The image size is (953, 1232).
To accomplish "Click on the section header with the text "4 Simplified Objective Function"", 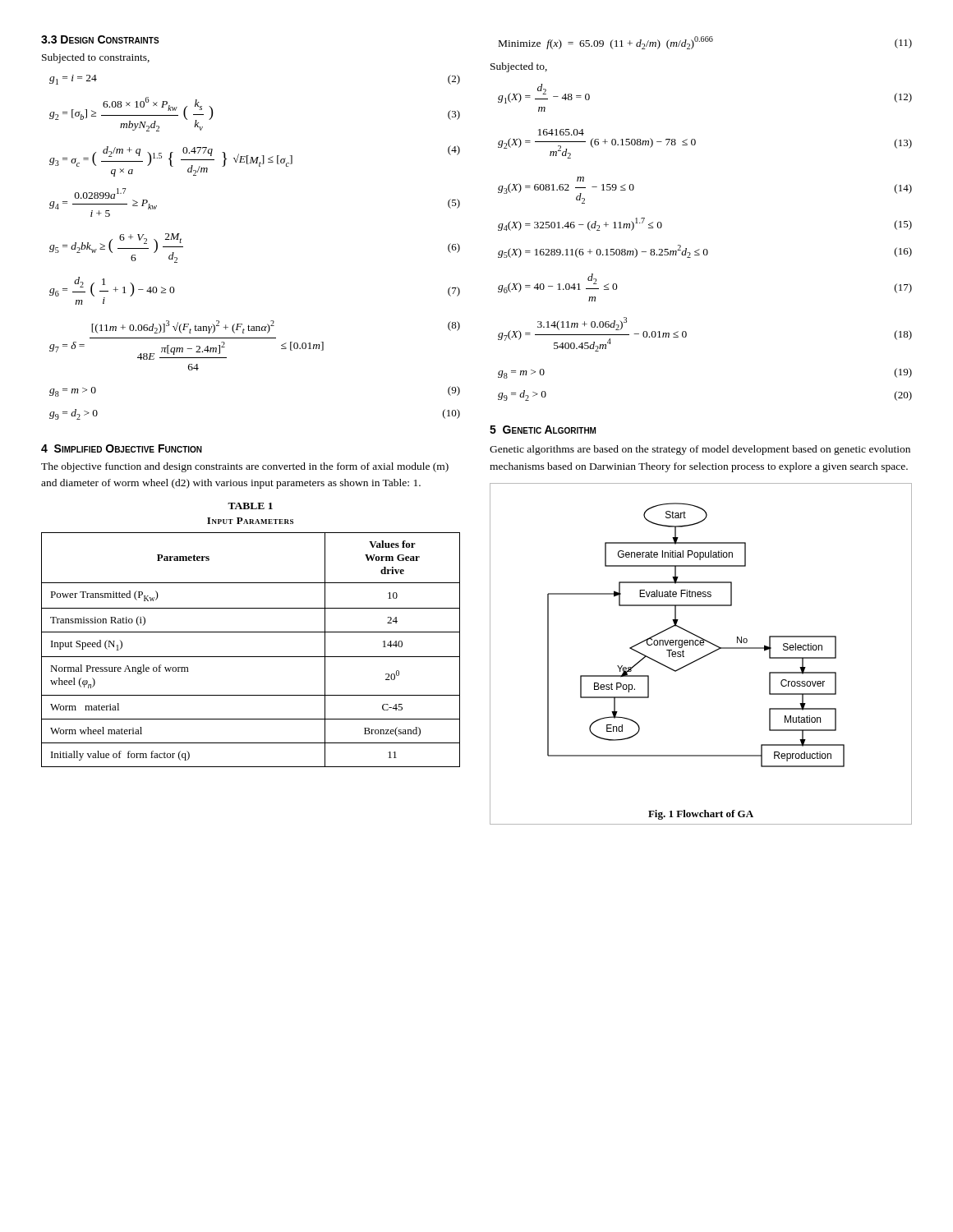I will click(x=122, y=448).
